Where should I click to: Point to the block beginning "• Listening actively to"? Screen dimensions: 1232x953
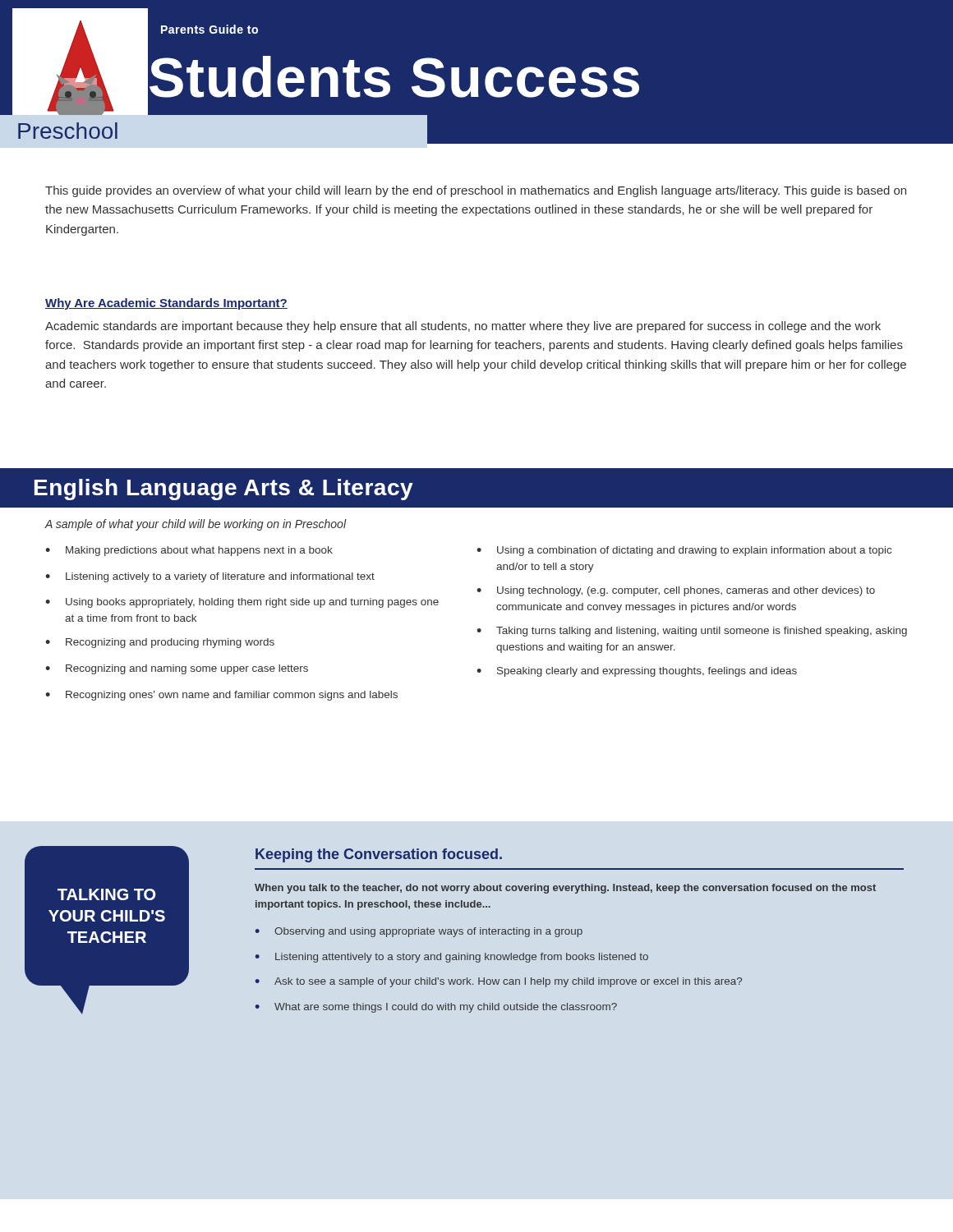pyautogui.click(x=210, y=577)
